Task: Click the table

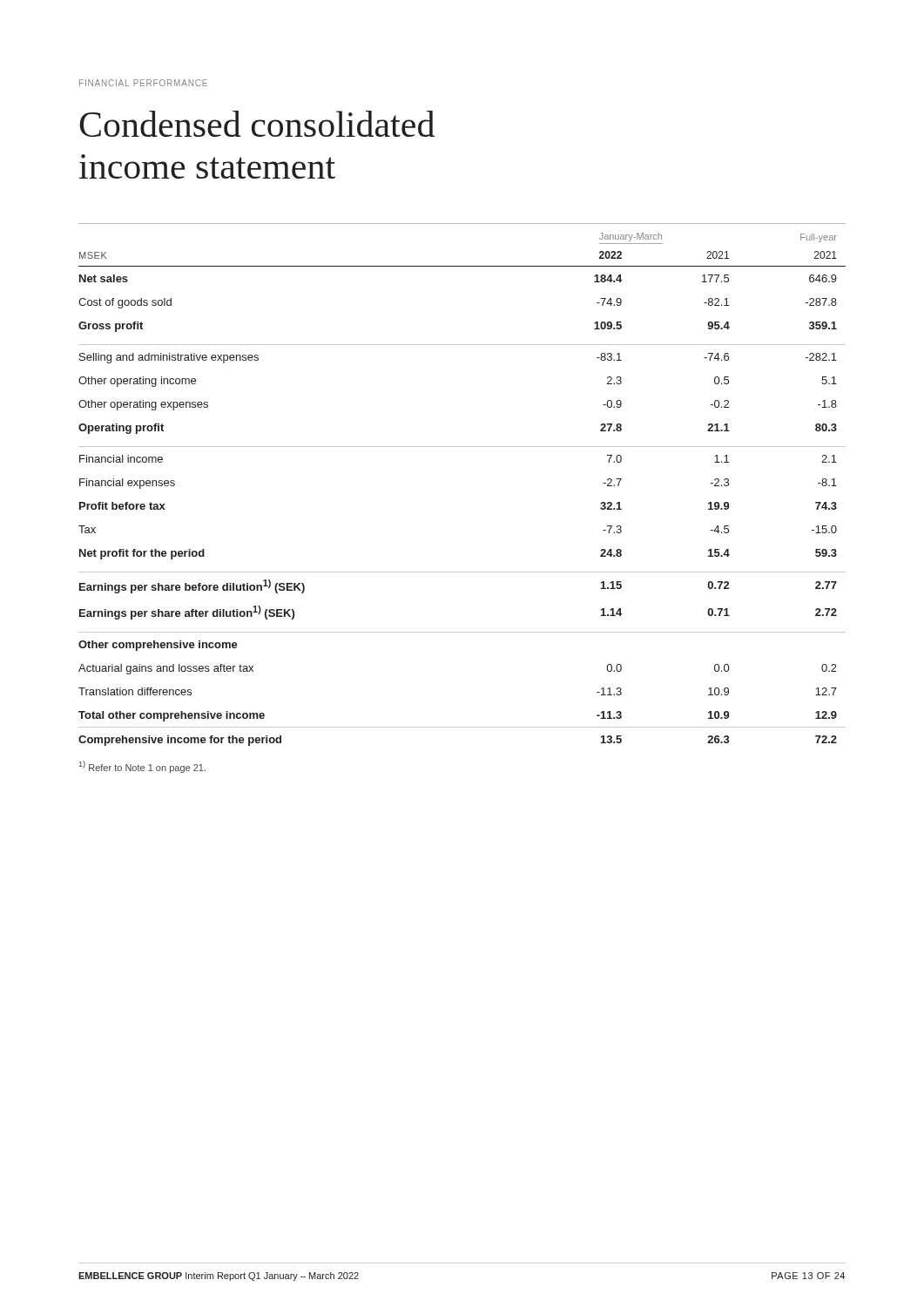Action: (x=462, y=487)
